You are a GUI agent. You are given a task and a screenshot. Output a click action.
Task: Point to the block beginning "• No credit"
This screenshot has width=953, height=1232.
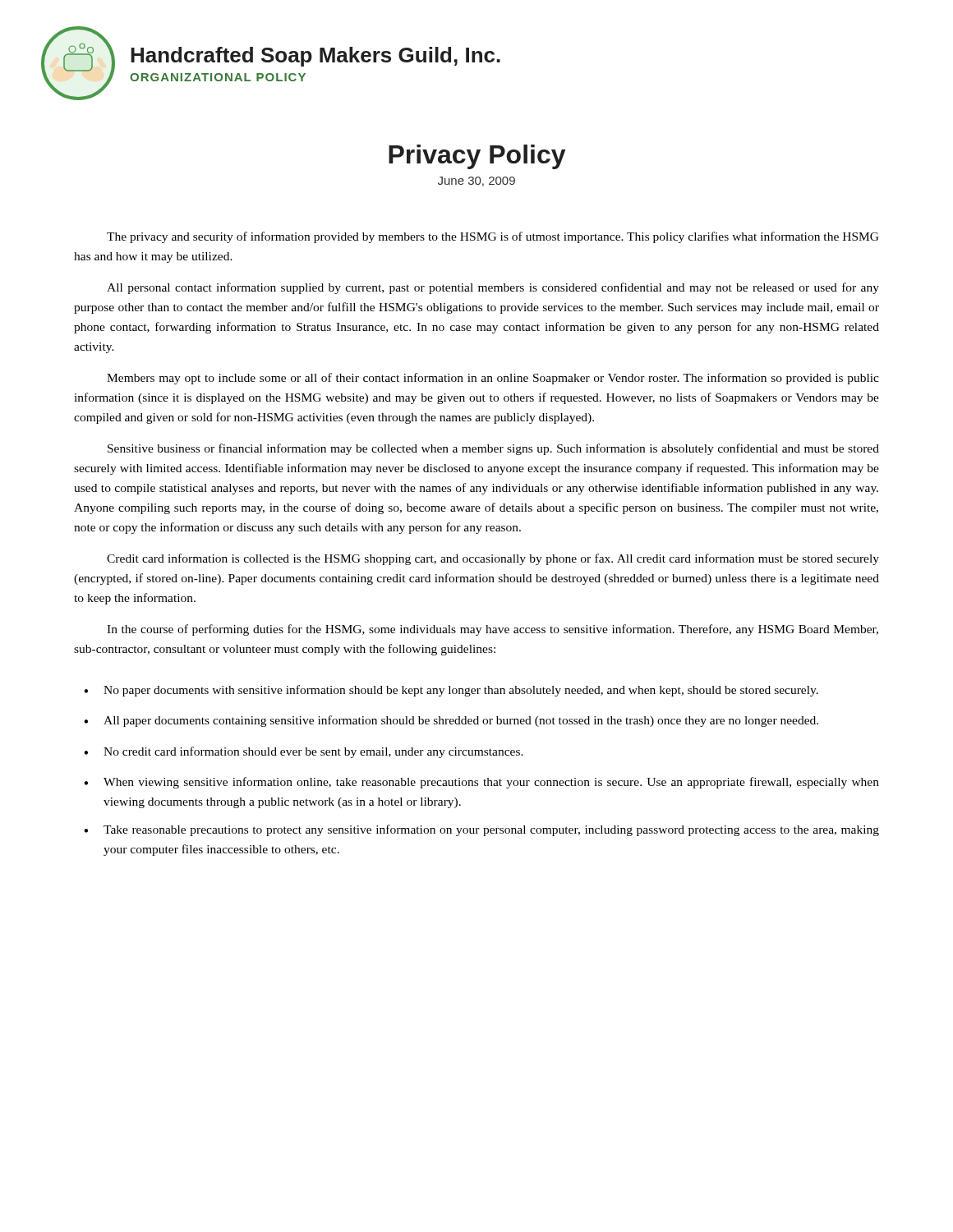[476, 753]
